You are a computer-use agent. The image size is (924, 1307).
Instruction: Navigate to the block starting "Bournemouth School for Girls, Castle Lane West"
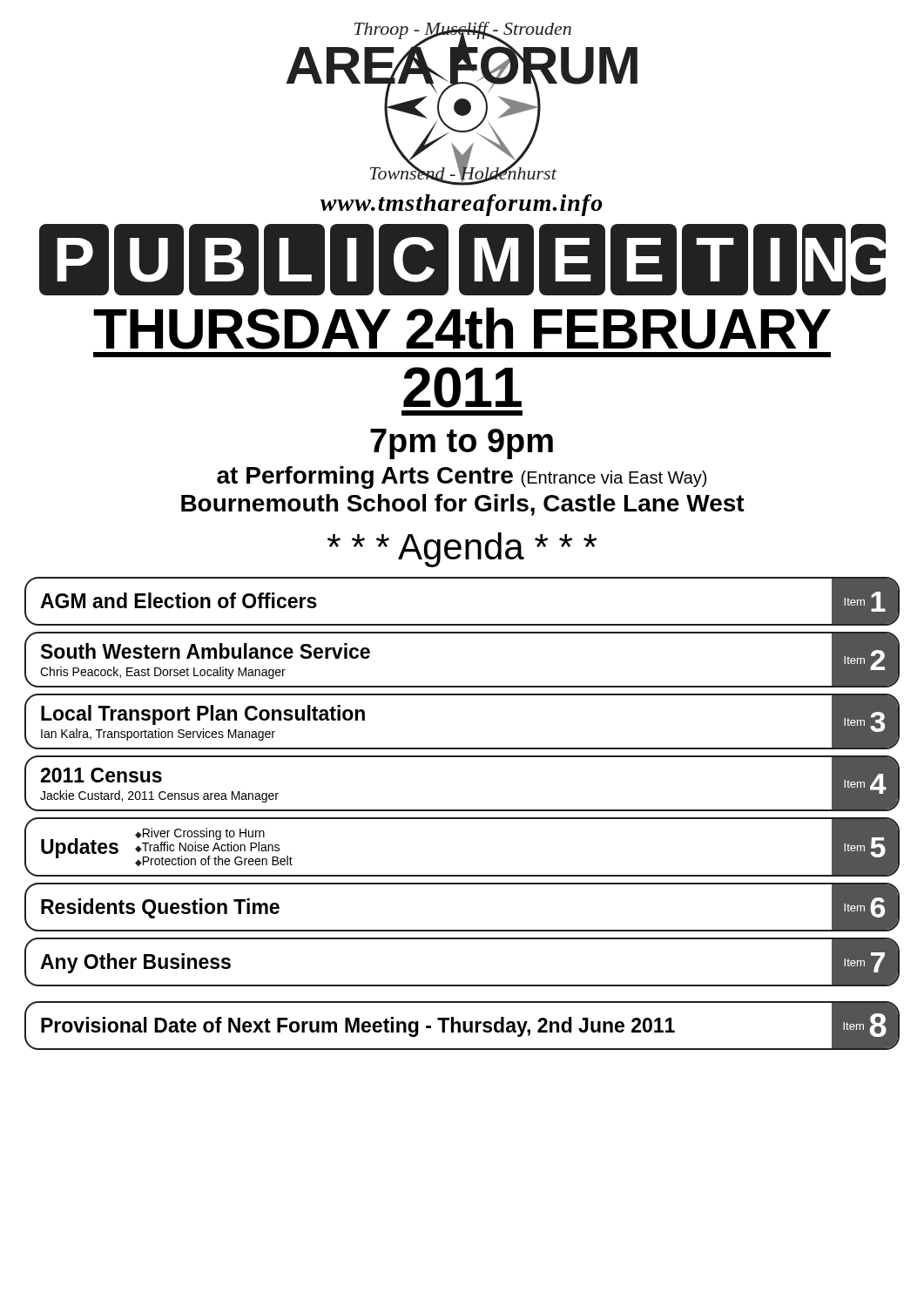coord(462,504)
